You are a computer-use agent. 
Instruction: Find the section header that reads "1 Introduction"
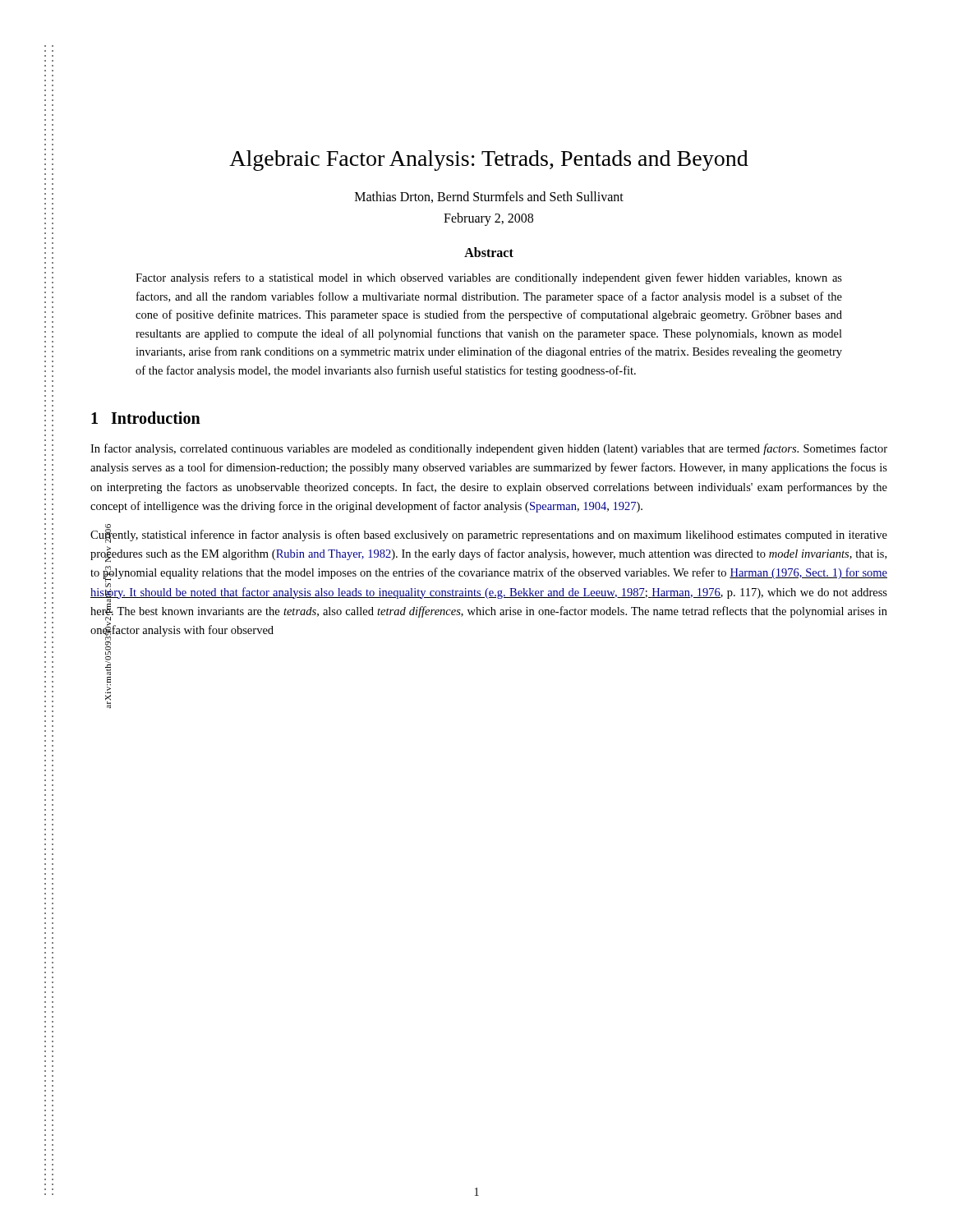(145, 418)
